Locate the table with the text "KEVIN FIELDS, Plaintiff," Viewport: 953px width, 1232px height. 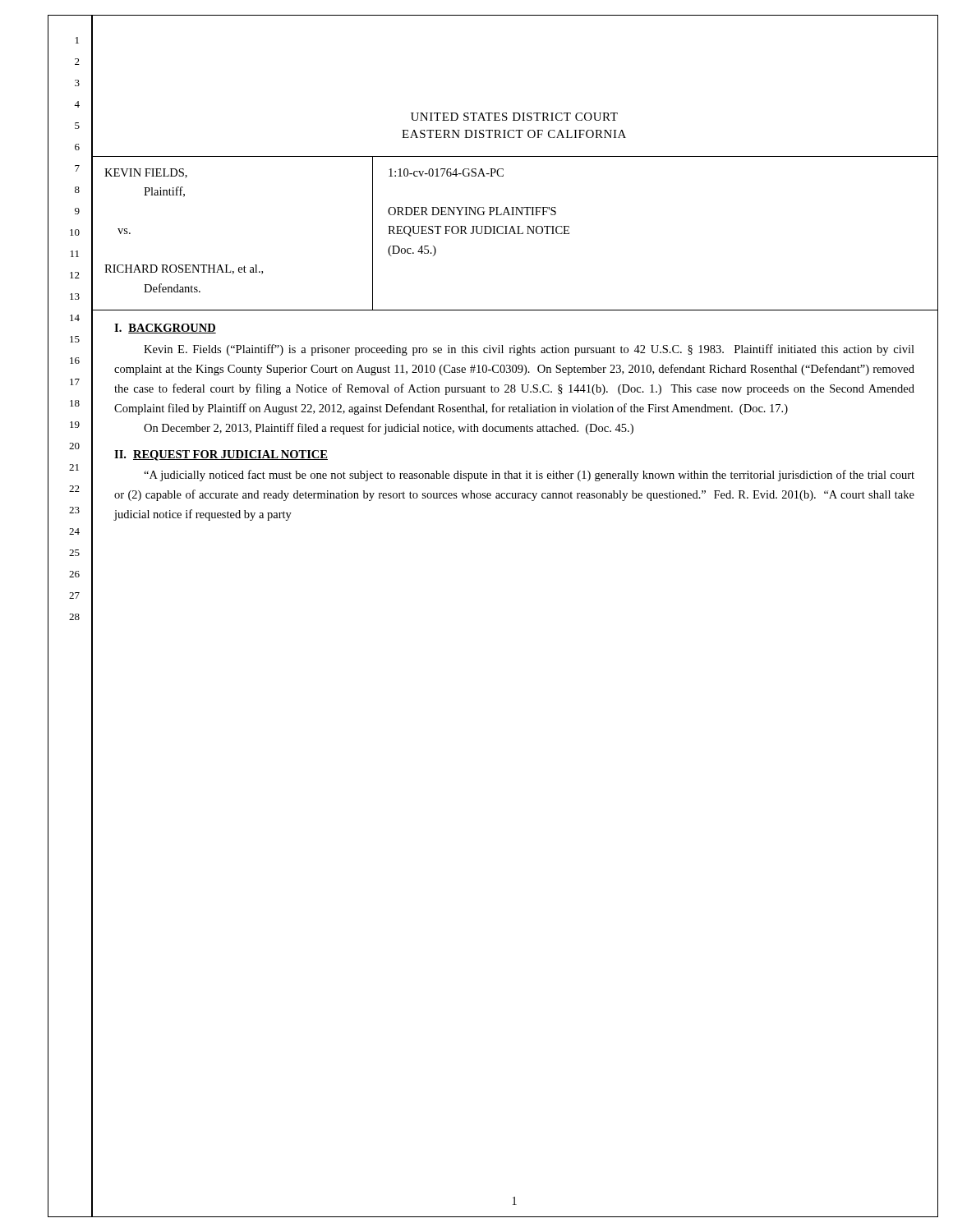(x=514, y=233)
